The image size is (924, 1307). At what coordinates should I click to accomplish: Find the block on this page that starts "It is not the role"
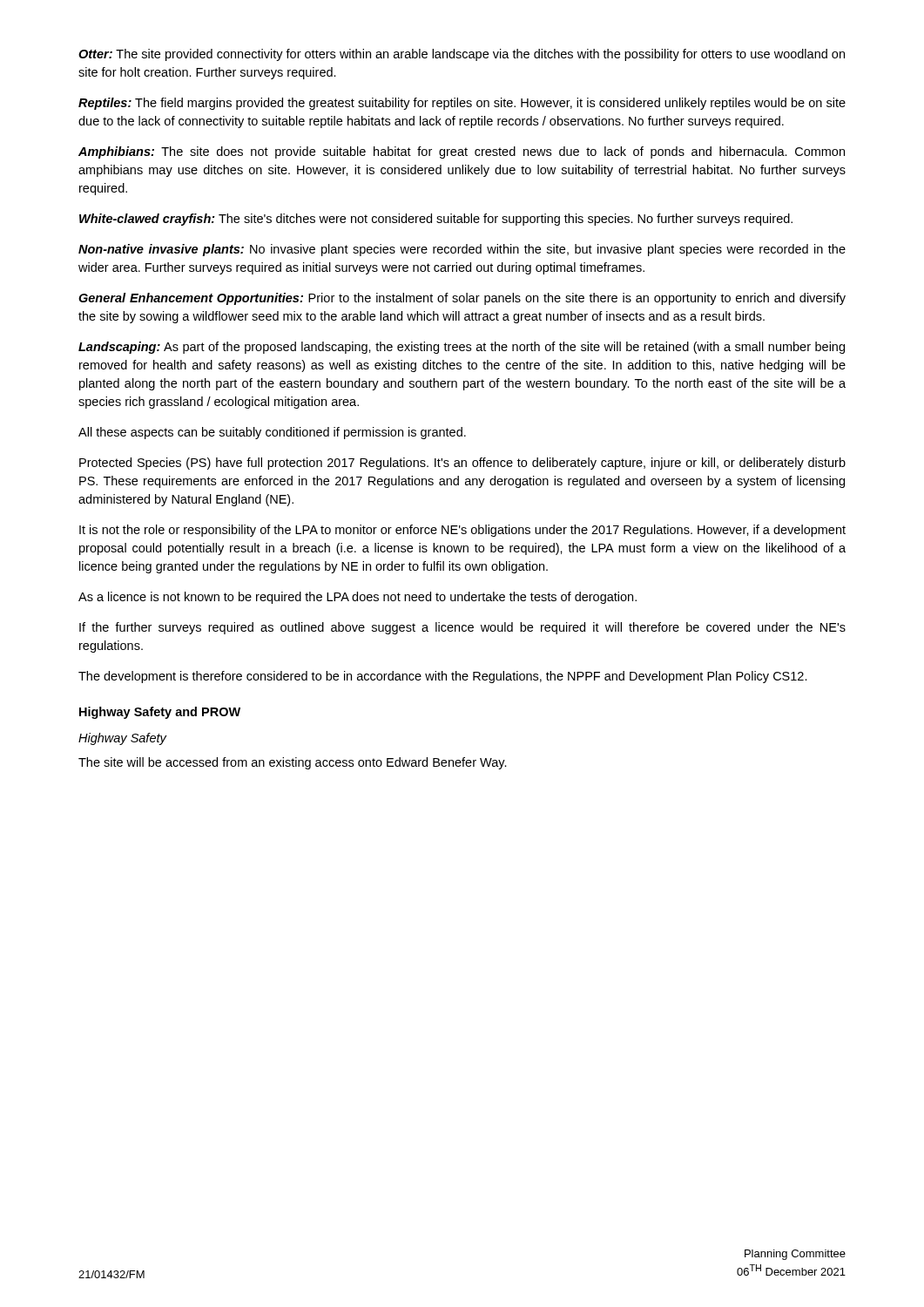tap(462, 548)
